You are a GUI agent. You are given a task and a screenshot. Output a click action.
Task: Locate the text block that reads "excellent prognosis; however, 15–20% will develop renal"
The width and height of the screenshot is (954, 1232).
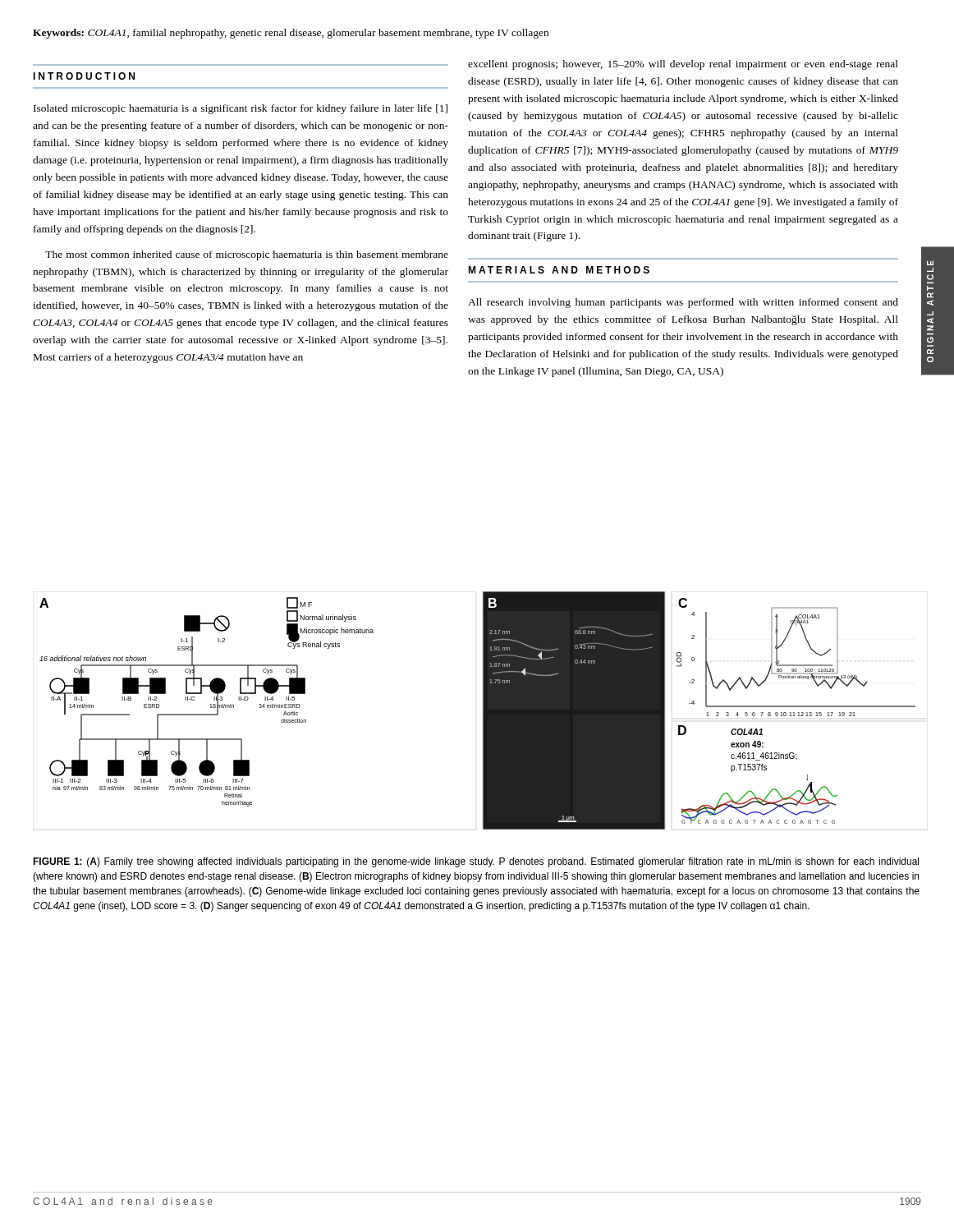[683, 150]
